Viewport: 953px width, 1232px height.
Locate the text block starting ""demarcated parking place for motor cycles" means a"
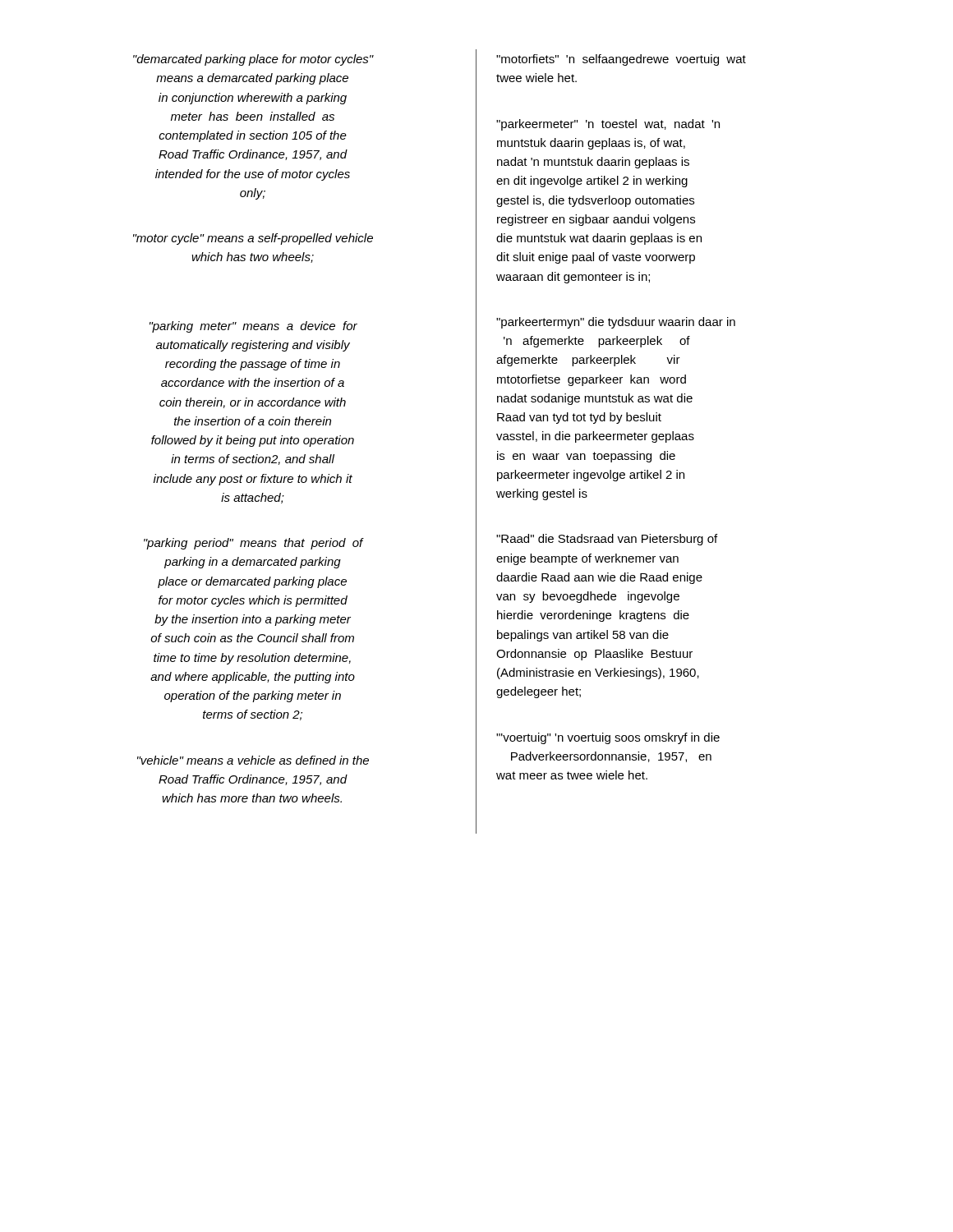coord(253,126)
